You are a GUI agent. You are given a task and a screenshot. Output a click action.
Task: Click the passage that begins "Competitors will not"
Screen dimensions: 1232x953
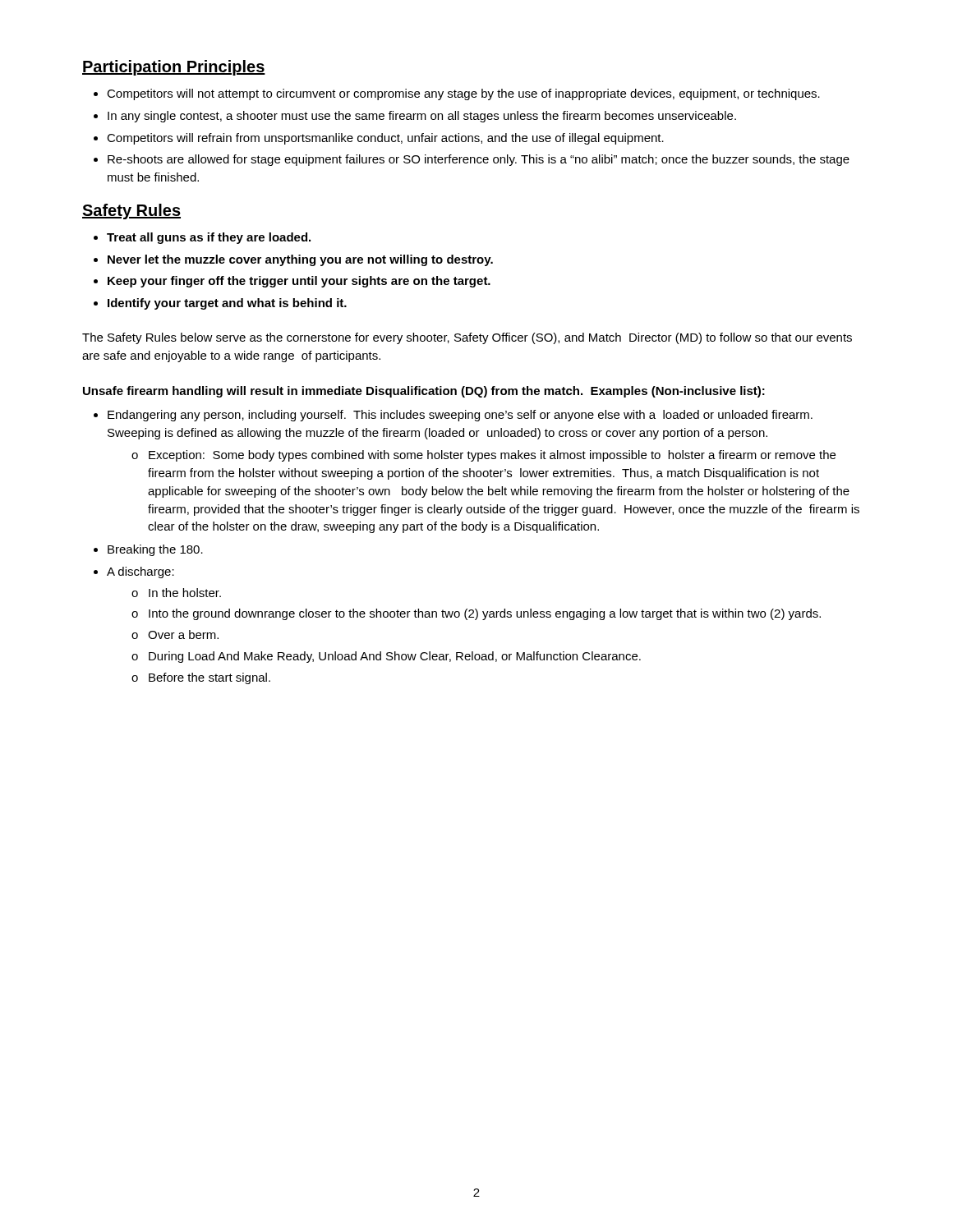click(464, 93)
